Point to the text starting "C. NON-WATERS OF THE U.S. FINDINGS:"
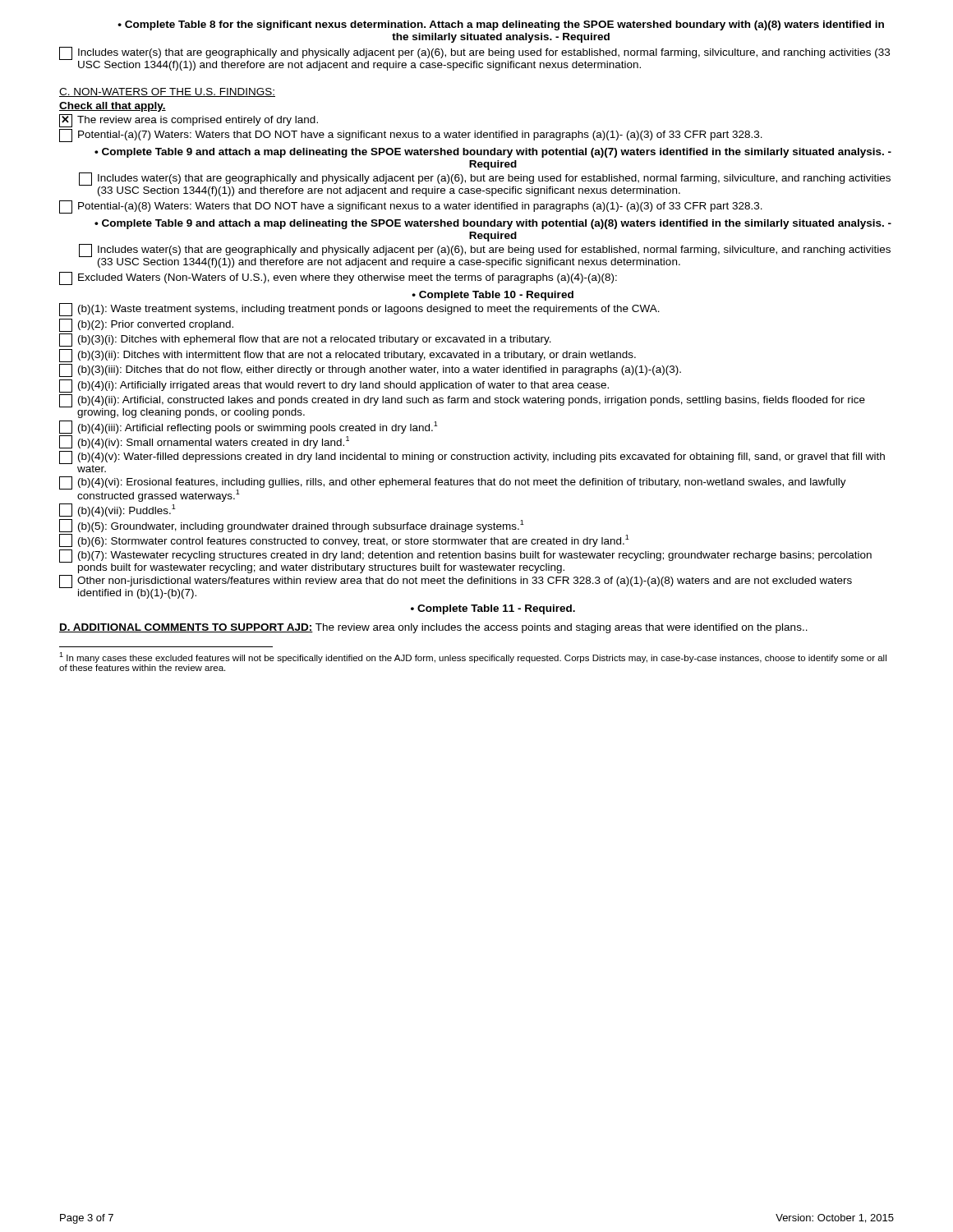Viewport: 953px width, 1232px height. (167, 92)
